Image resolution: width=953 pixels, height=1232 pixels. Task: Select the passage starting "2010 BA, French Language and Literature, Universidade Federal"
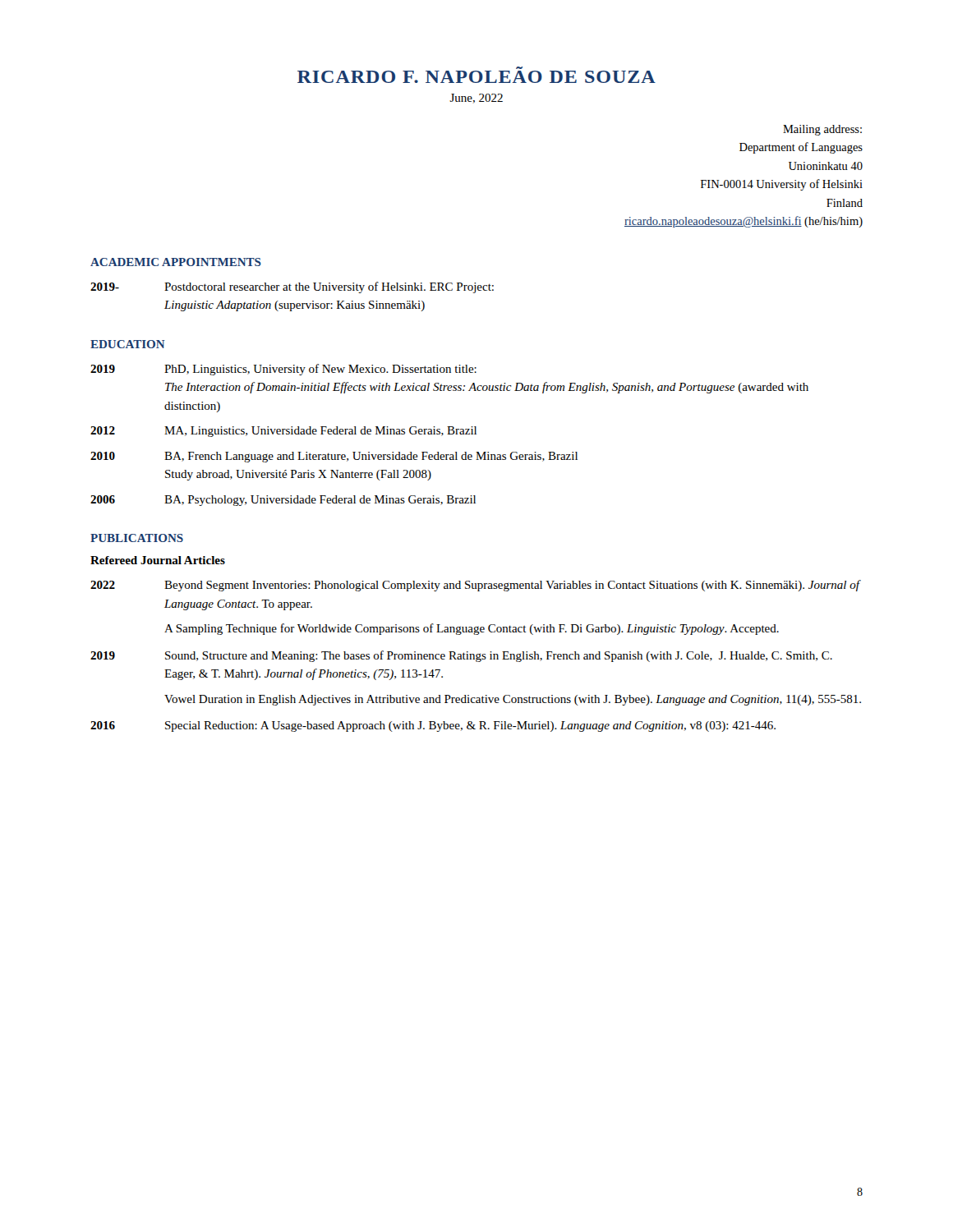[476, 465]
